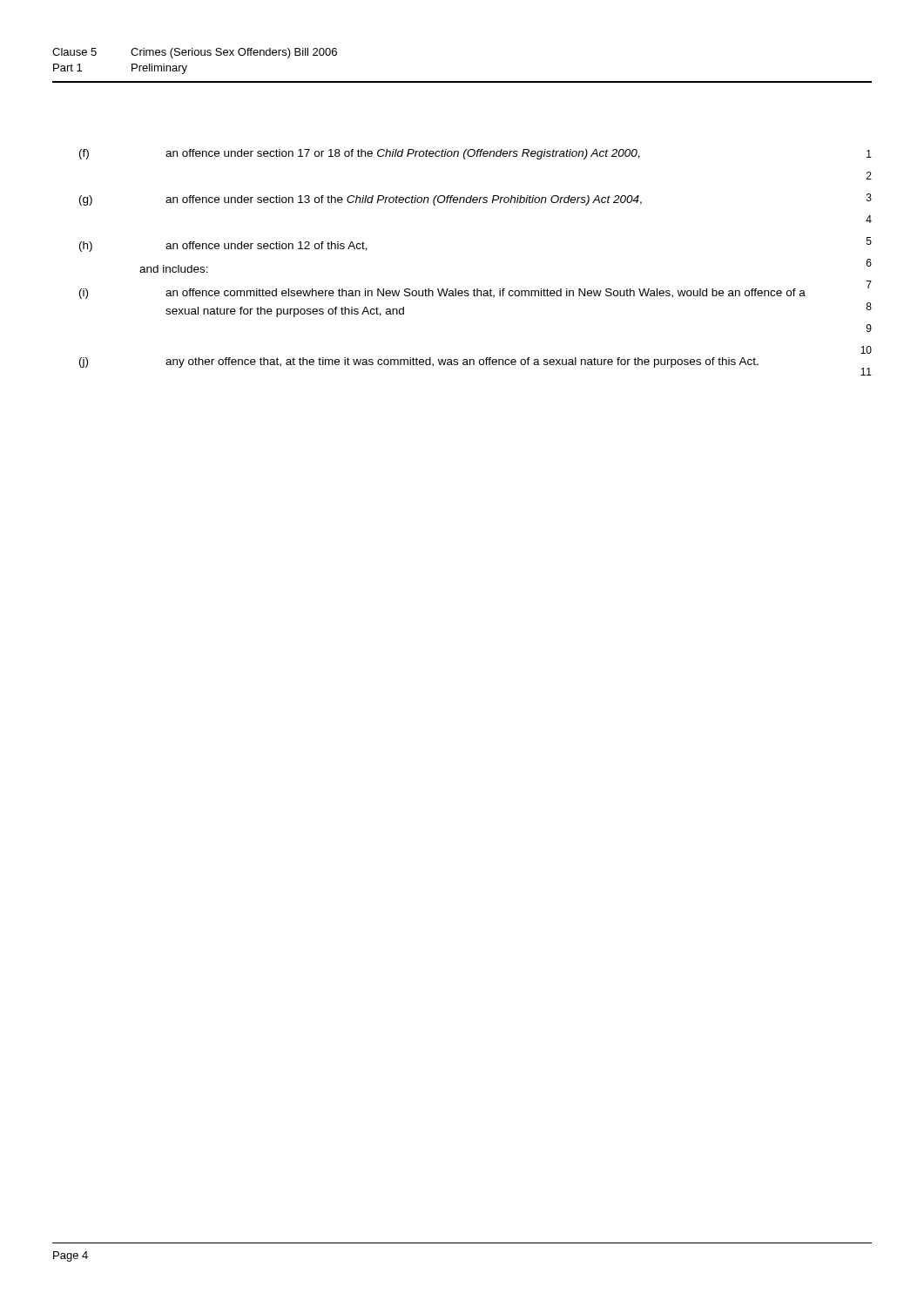Where is the passage that starts "(f) an offence under section 17"?
The image size is (924, 1307).
(x=346, y=153)
